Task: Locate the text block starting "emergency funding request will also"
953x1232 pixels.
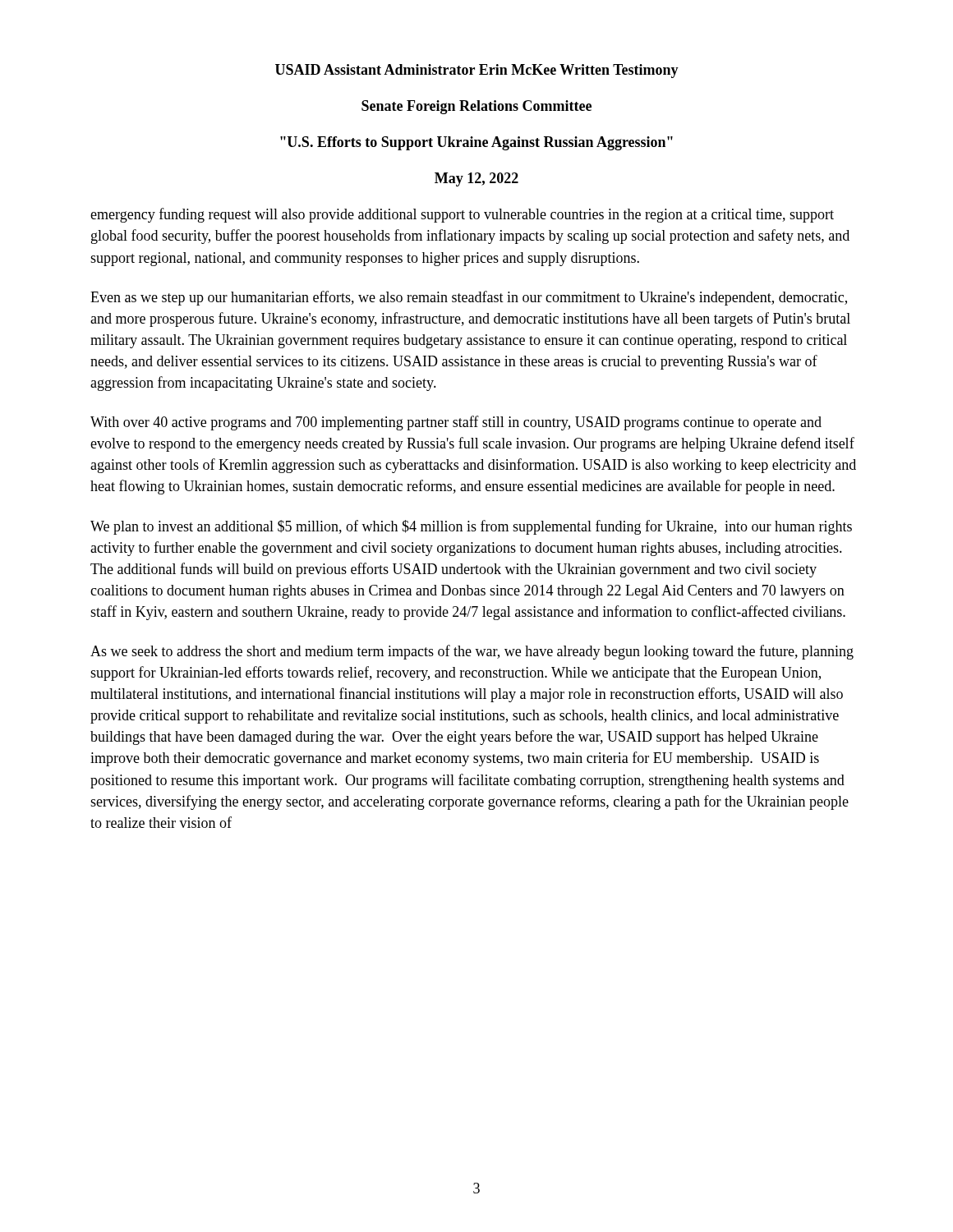Action: [x=470, y=236]
